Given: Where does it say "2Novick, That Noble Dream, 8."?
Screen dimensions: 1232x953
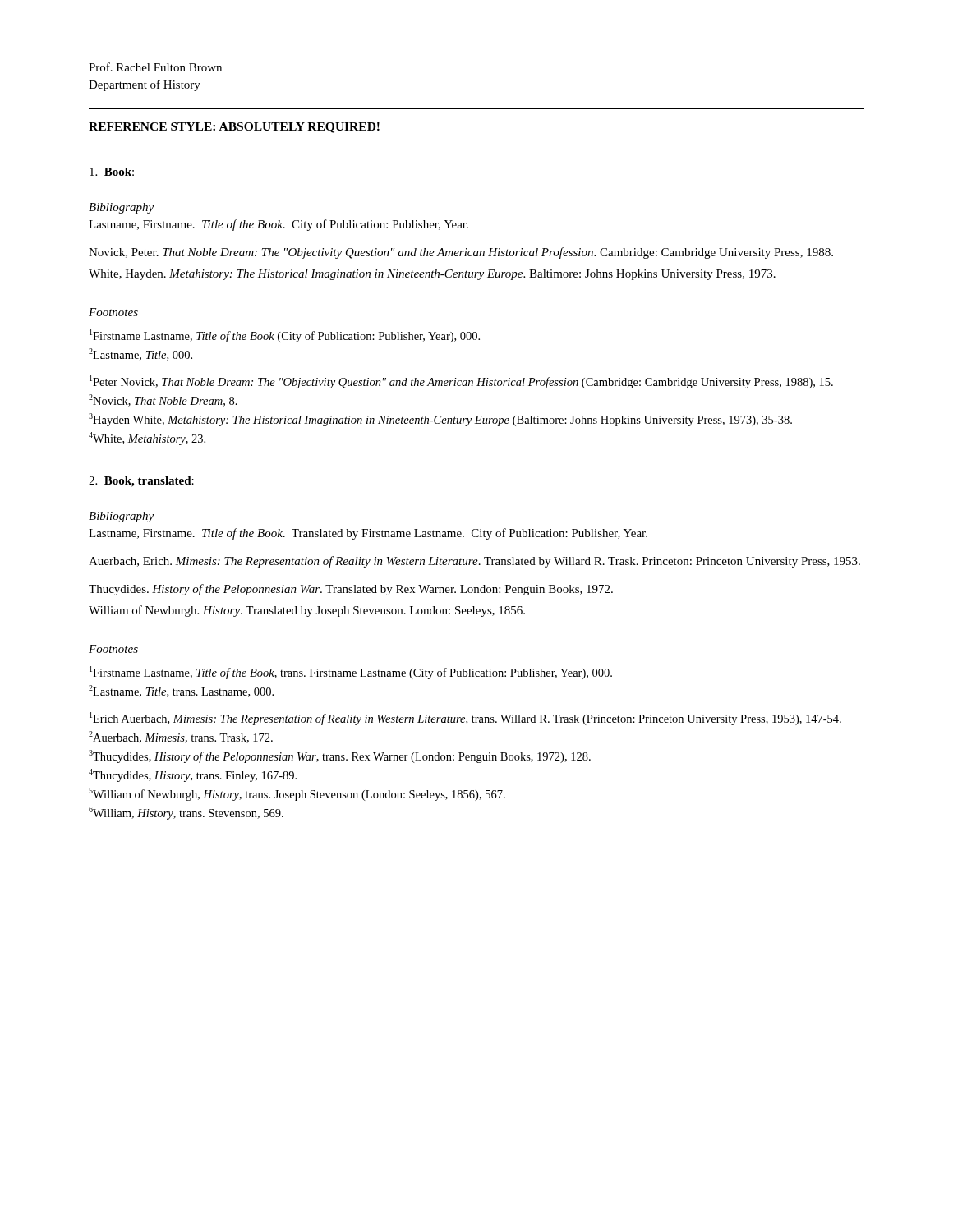Looking at the screenshot, I should point(163,400).
